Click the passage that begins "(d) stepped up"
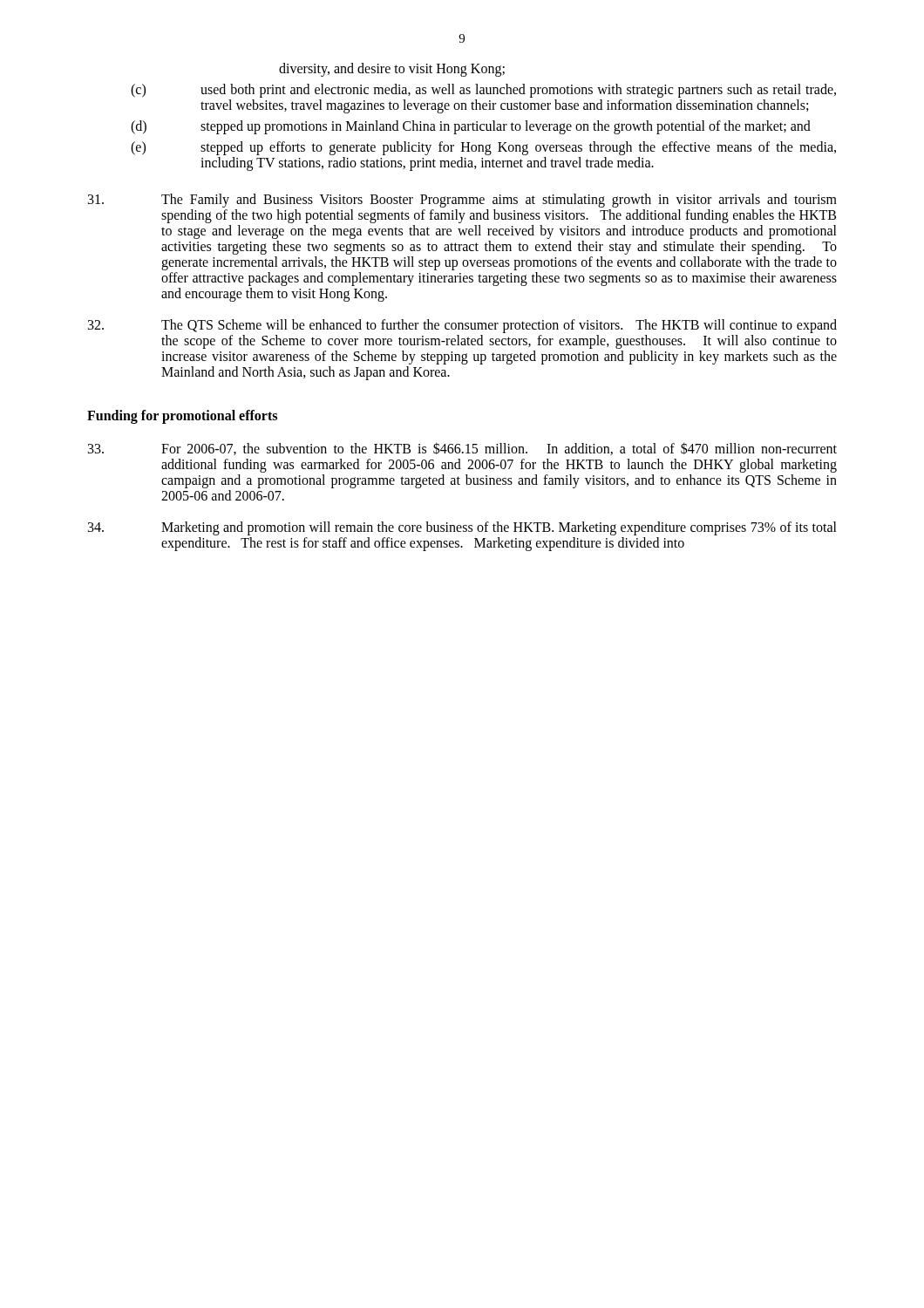 point(462,126)
